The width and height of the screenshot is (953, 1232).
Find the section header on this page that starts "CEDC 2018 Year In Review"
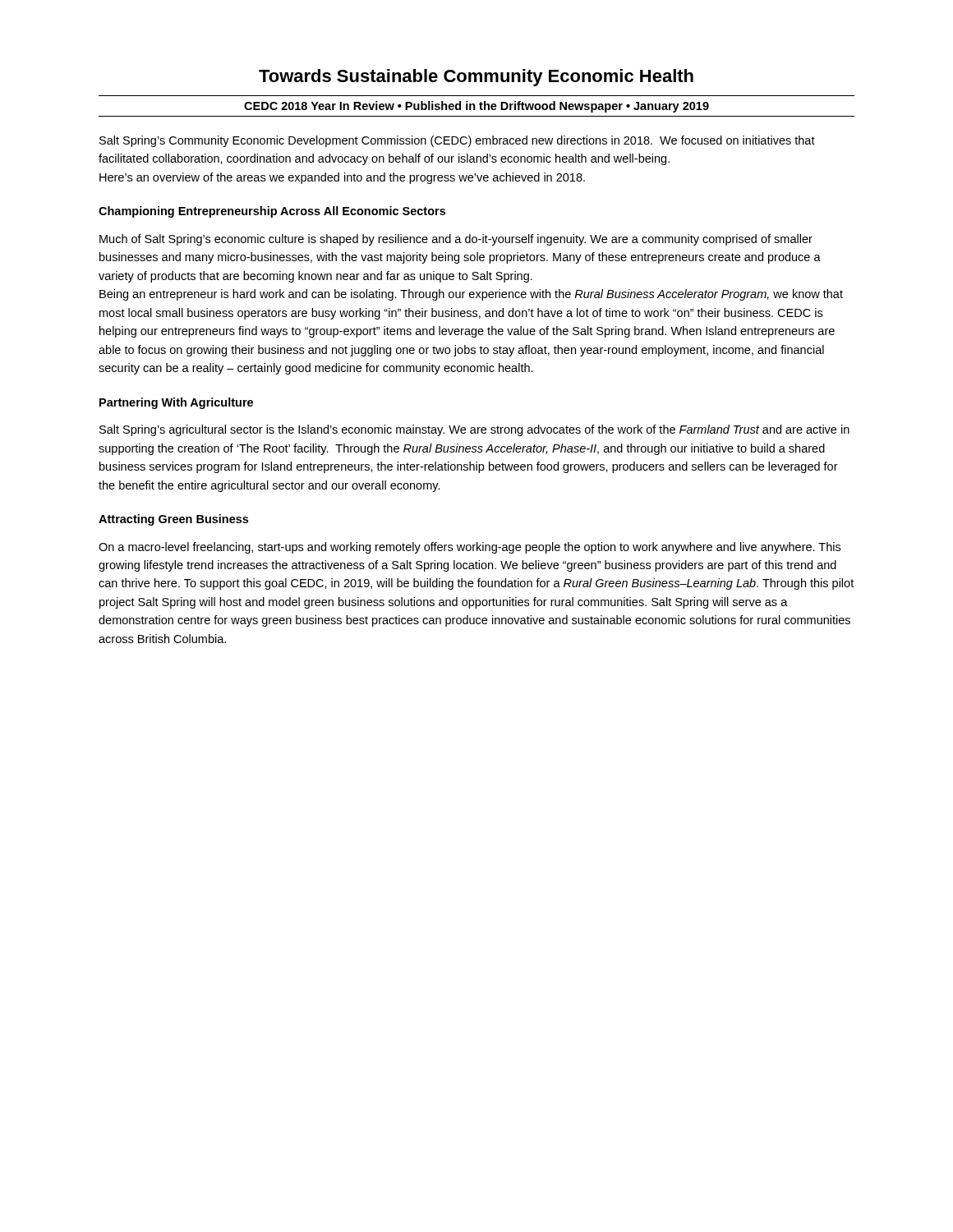click(476, 106)
